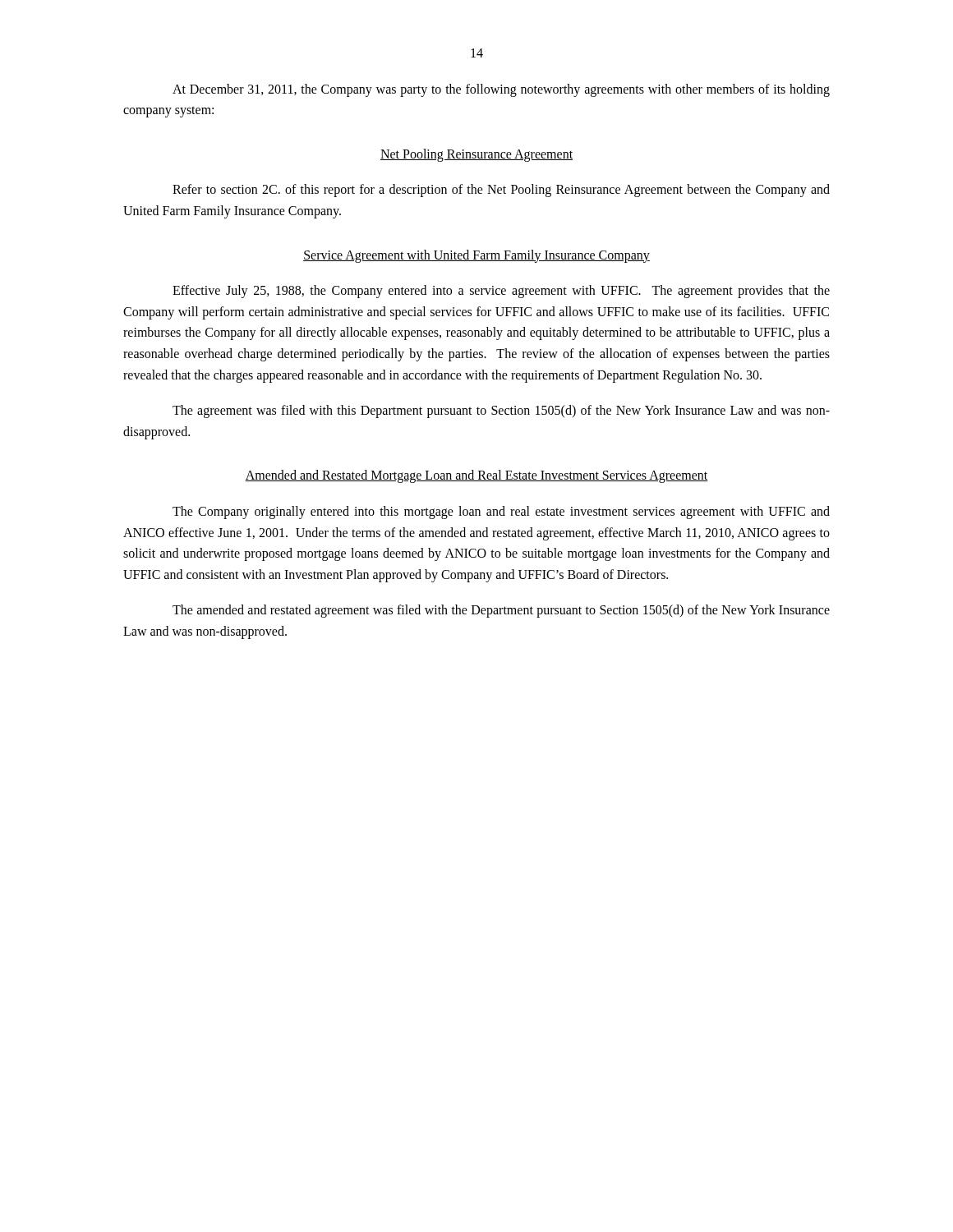Click the passage that begins "The amended and restated agreement was filed"
The height and width of the screenshot is (1232, 953).
(x=476, y=621)
